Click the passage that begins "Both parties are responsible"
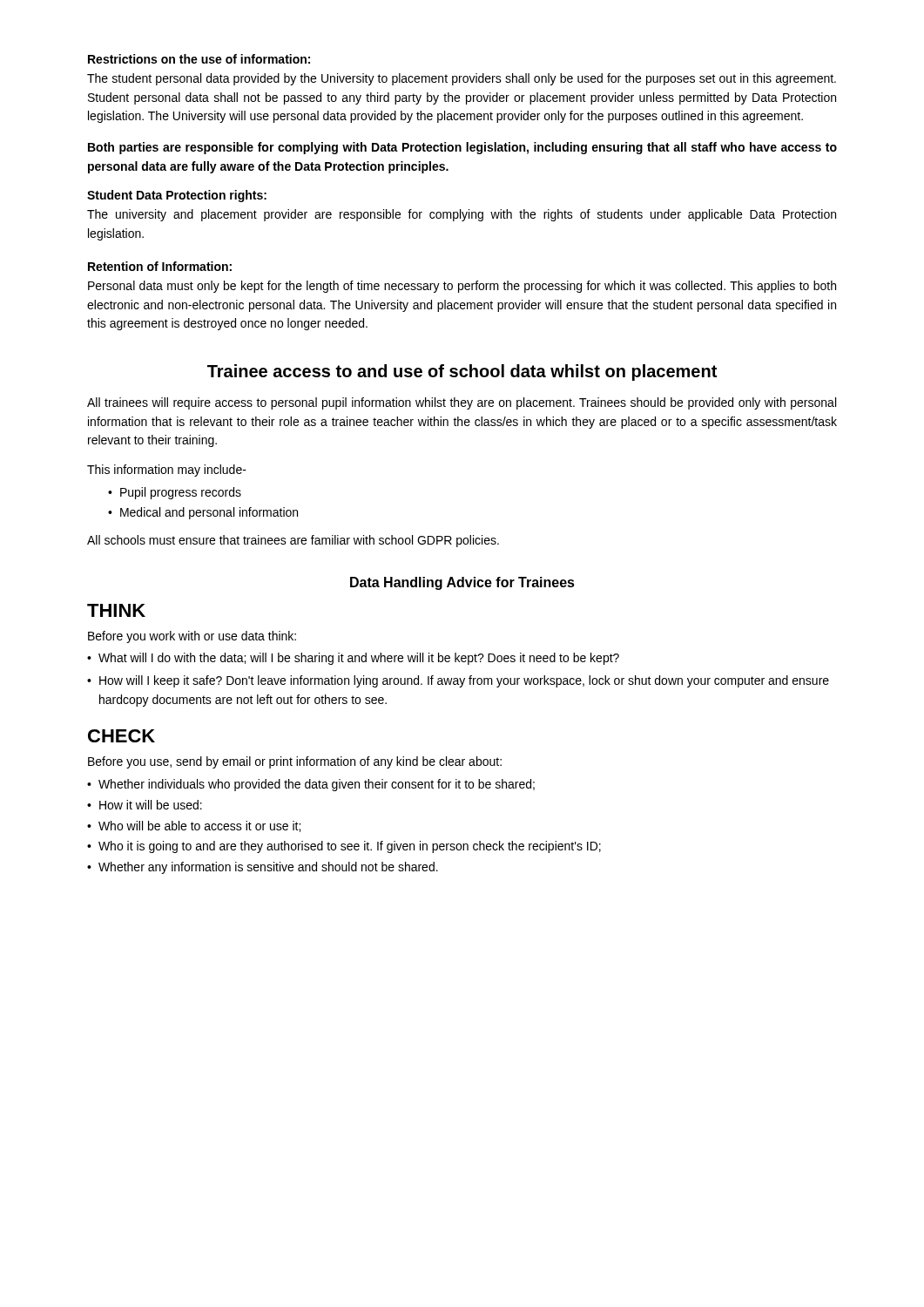This screenshot has height=1307, width=924. click(x=462, y=157)
